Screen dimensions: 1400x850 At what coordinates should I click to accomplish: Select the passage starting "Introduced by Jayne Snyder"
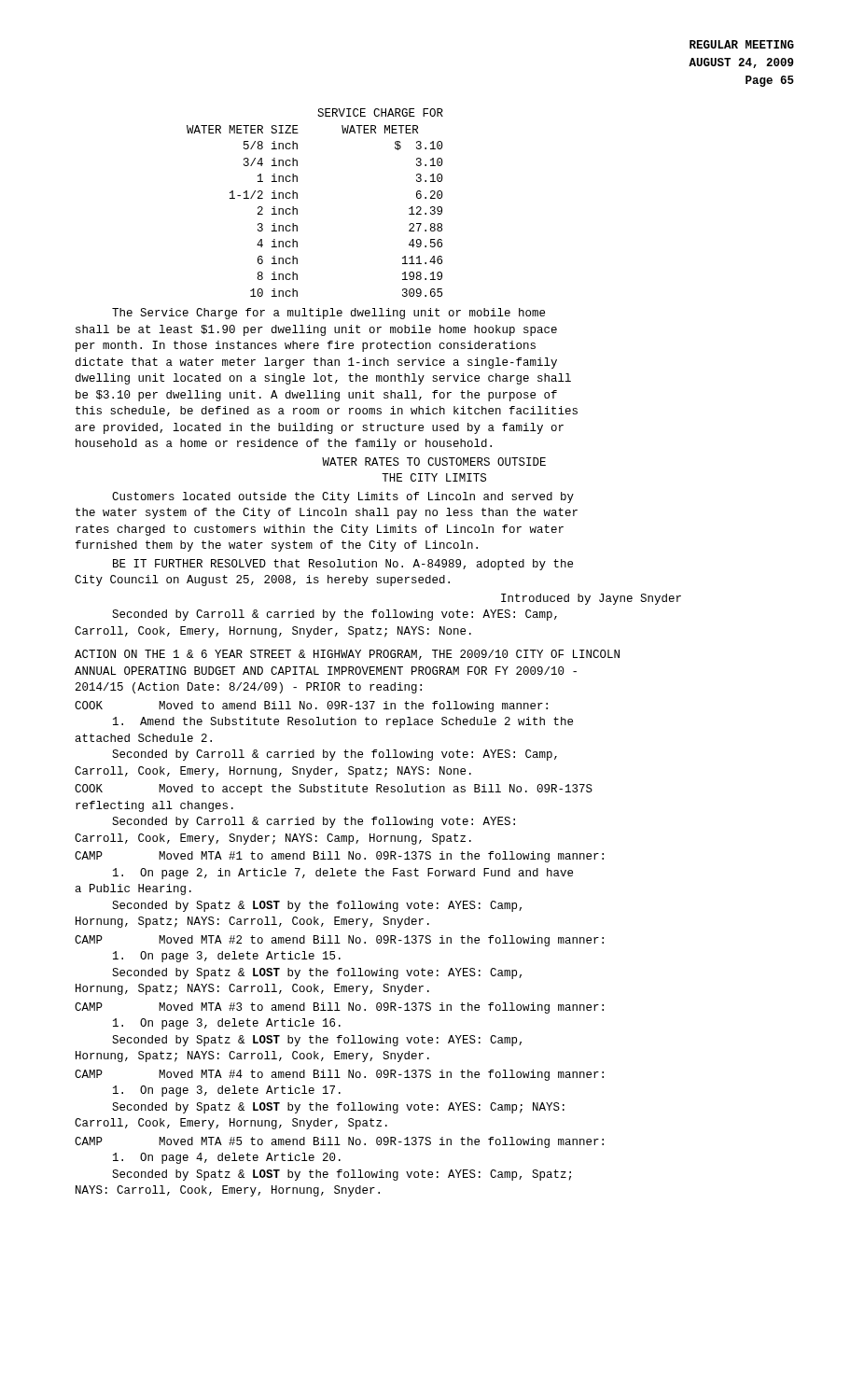pos(434,616)
